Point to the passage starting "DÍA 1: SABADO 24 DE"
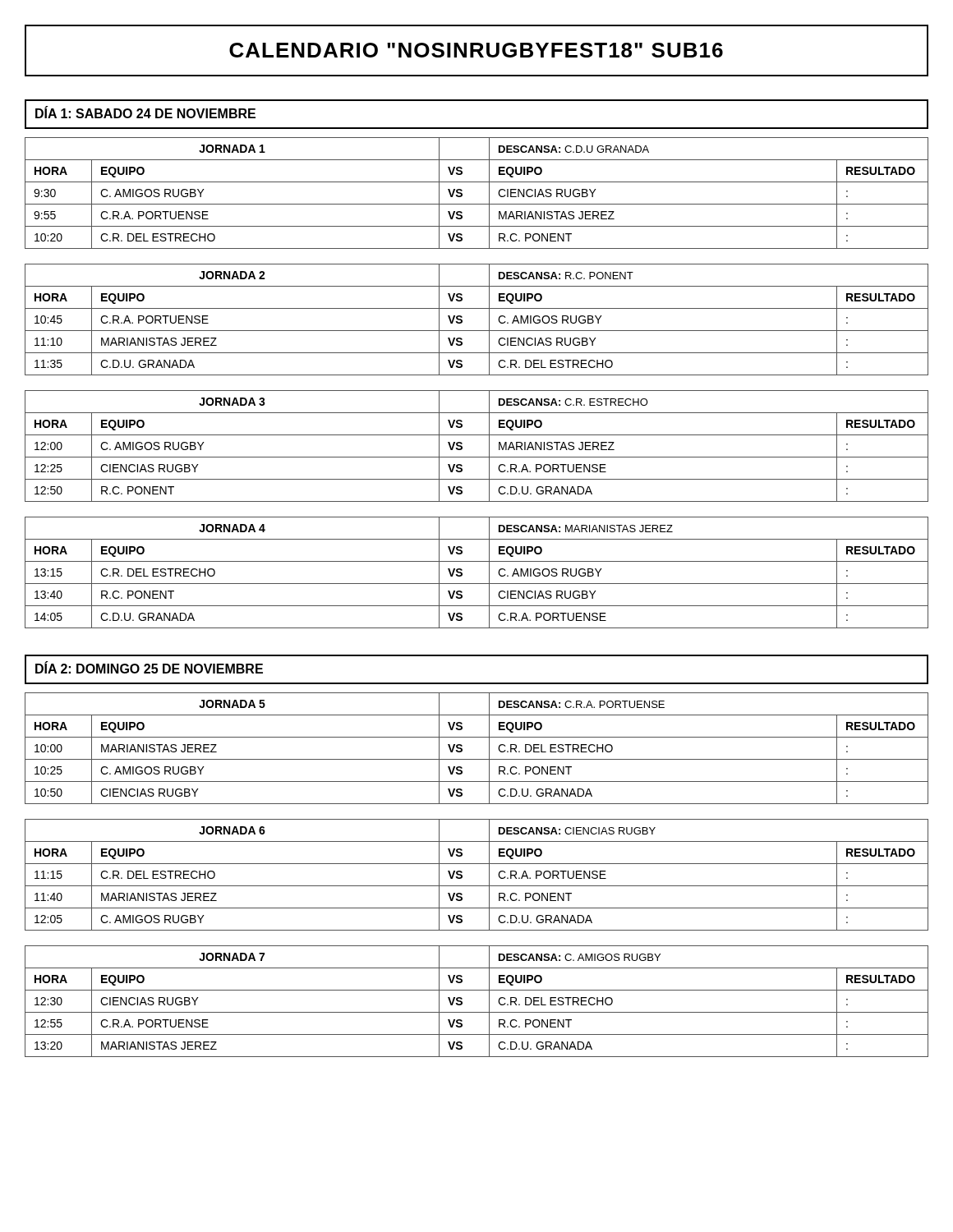 [145, 114]
